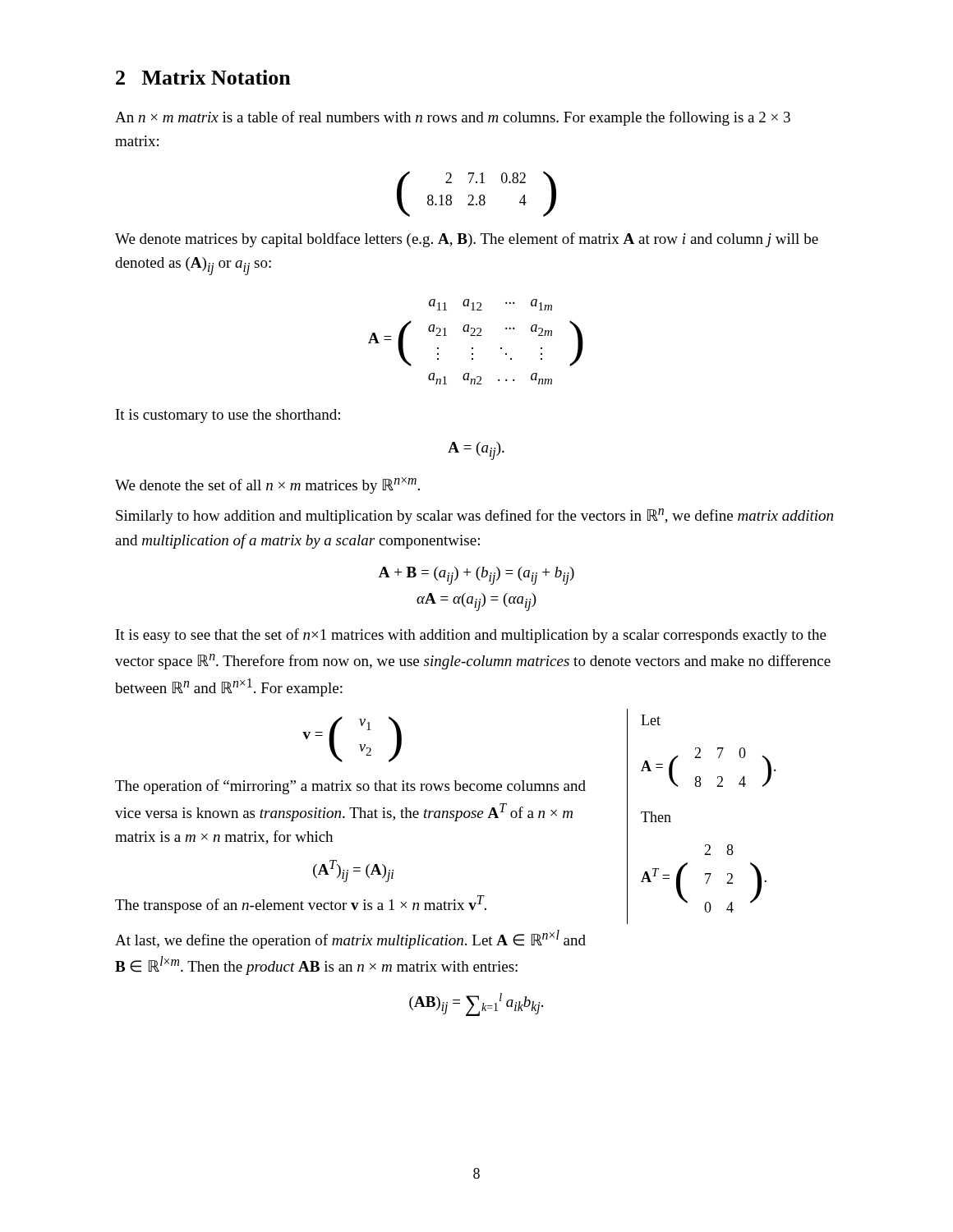Navigate to the passage starting "A = ( a11 a12 ··· a1m"
The width and height of the screenshot is (953, 1232).
point(476,340)
